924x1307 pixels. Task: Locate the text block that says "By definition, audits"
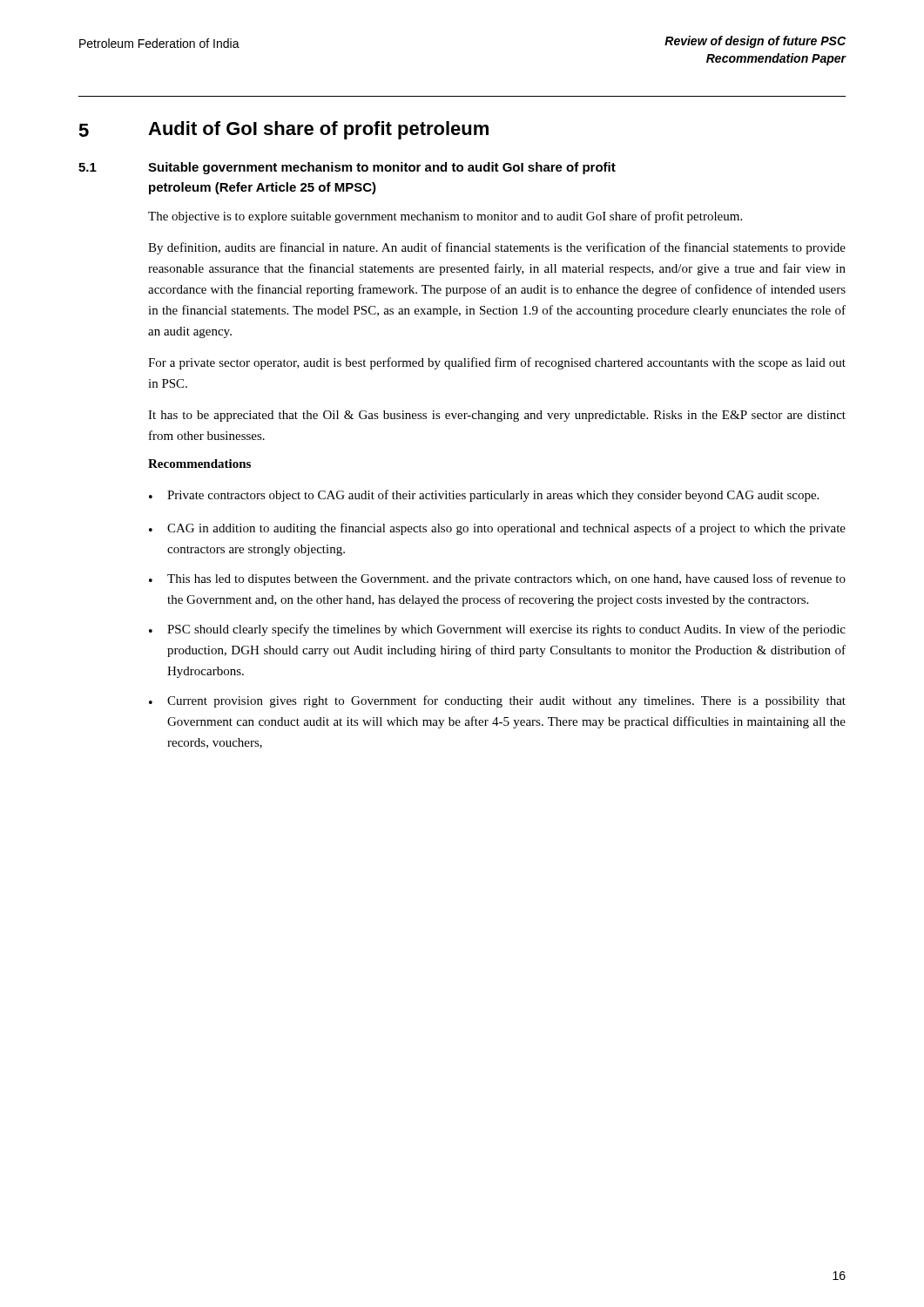pos(497,289)
